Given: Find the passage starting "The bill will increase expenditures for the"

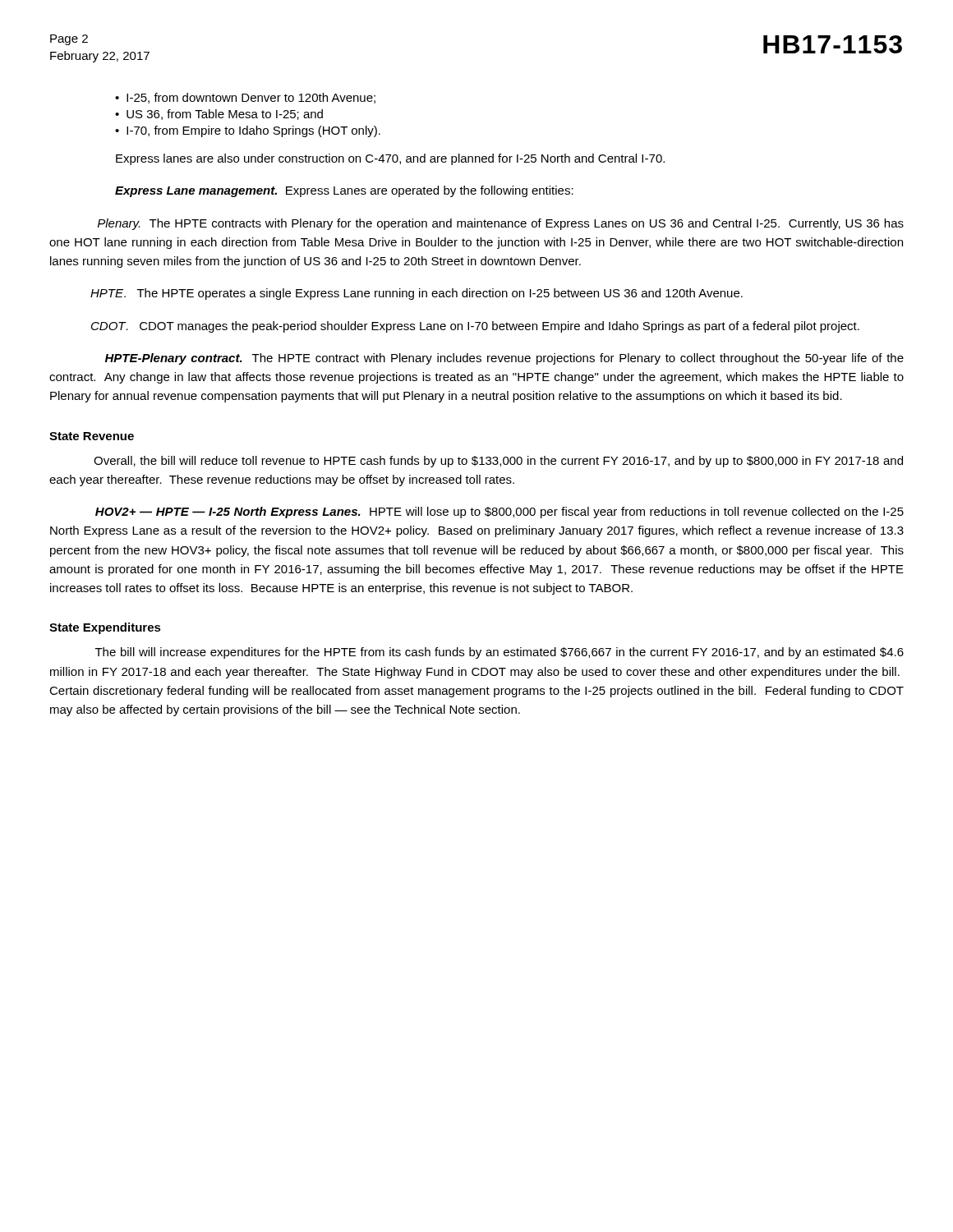Looking at the screenshot, I should coord(476,681).
